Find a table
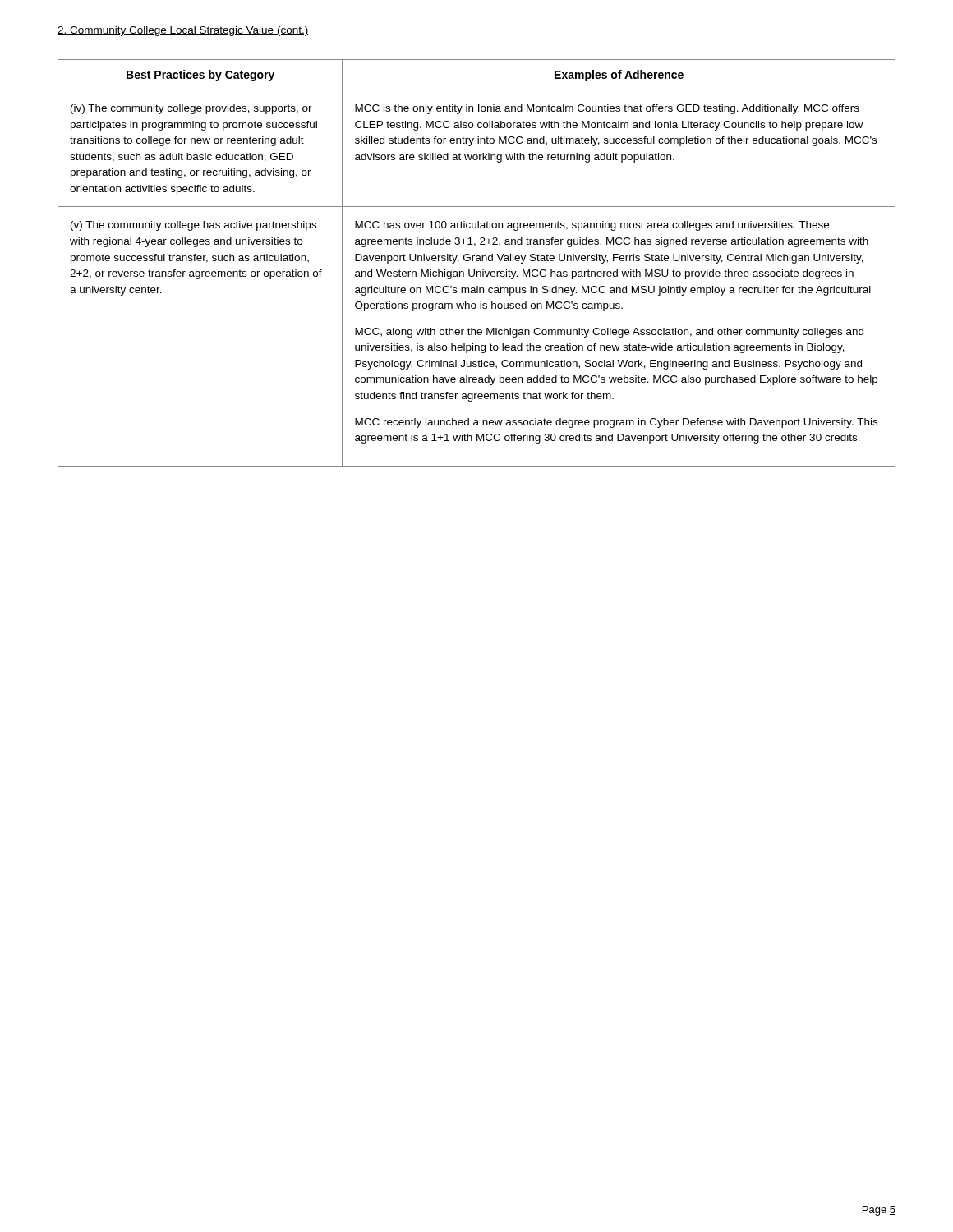Image resolution: width=953 pixels, height=1232 pixels. coord(476,263)
